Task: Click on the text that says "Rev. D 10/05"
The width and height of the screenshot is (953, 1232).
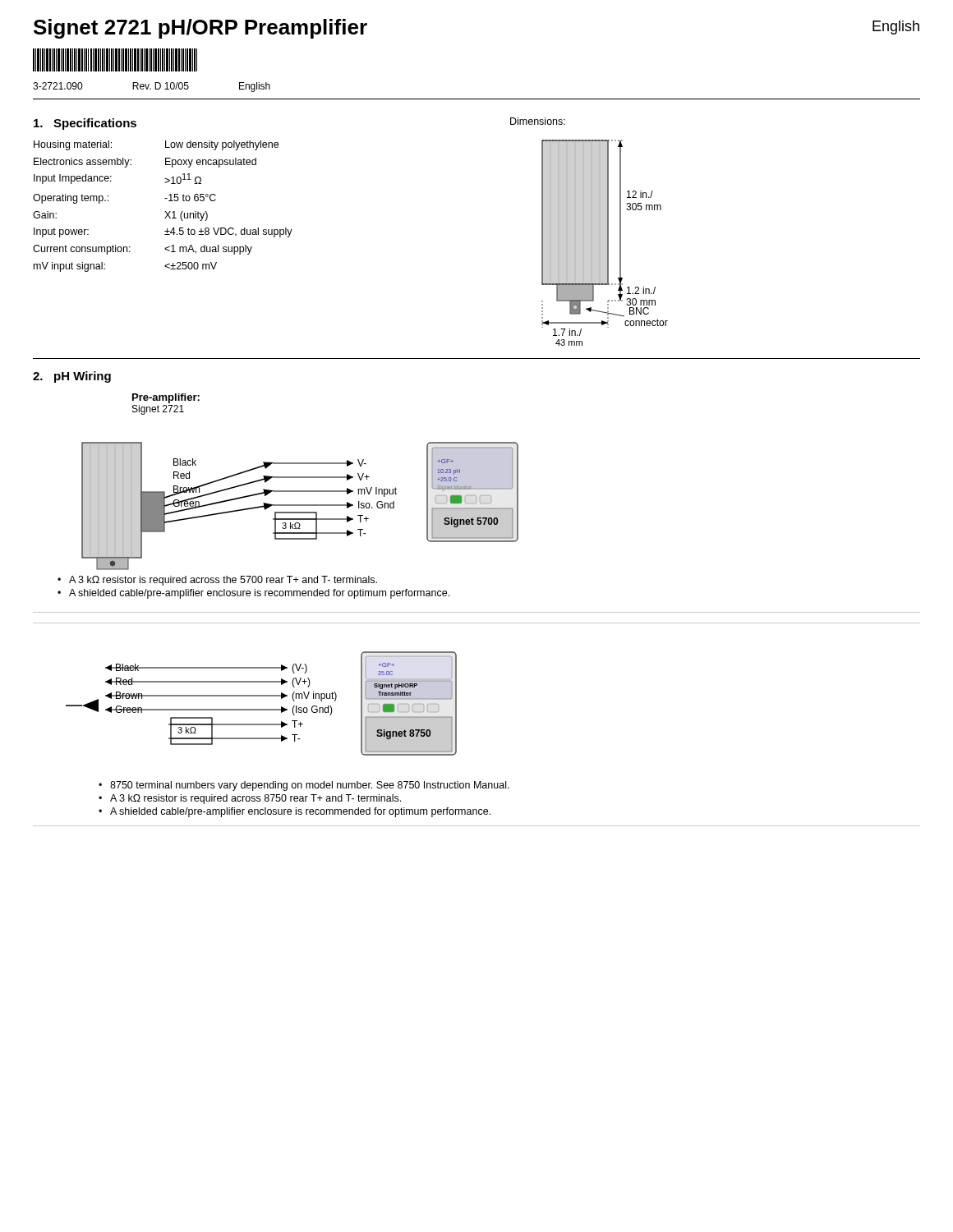Action: coord(160,86)
